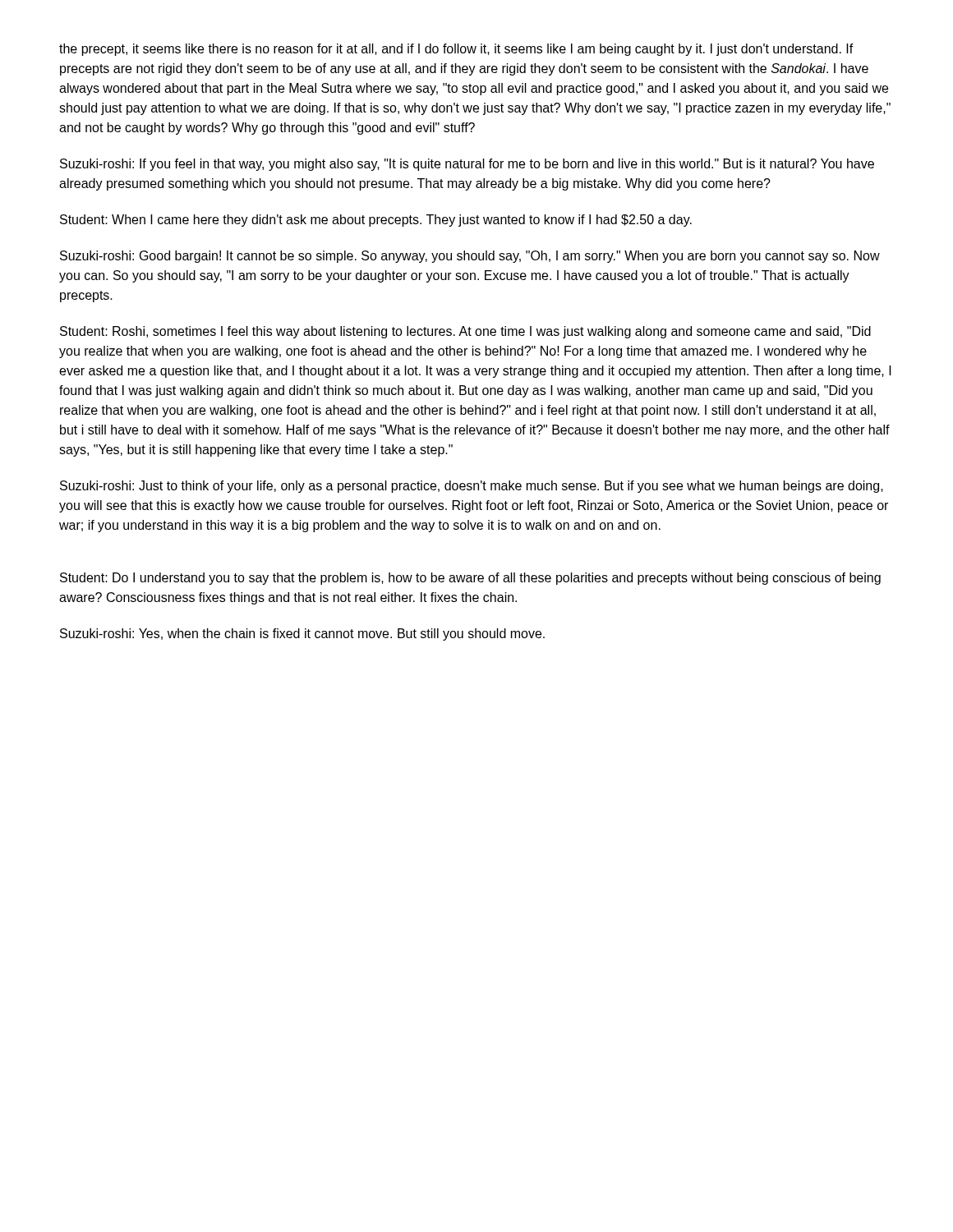Point to the region starting "Suzuki-roshi: Yes, when"
Screen dimensions: 1232x953
point(302,634)
